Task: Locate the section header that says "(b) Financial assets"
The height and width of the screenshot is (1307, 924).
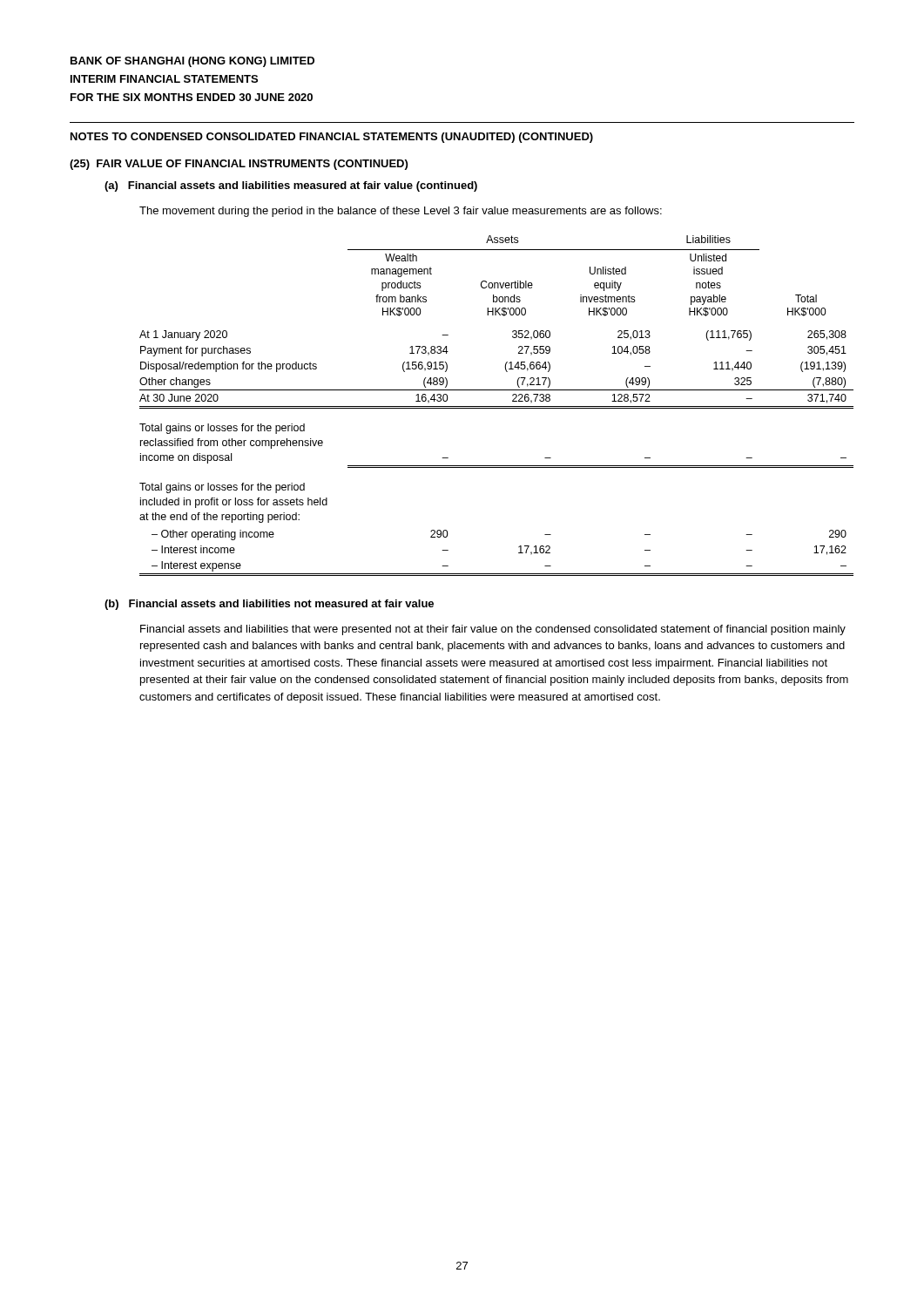Action: [269, 603]
